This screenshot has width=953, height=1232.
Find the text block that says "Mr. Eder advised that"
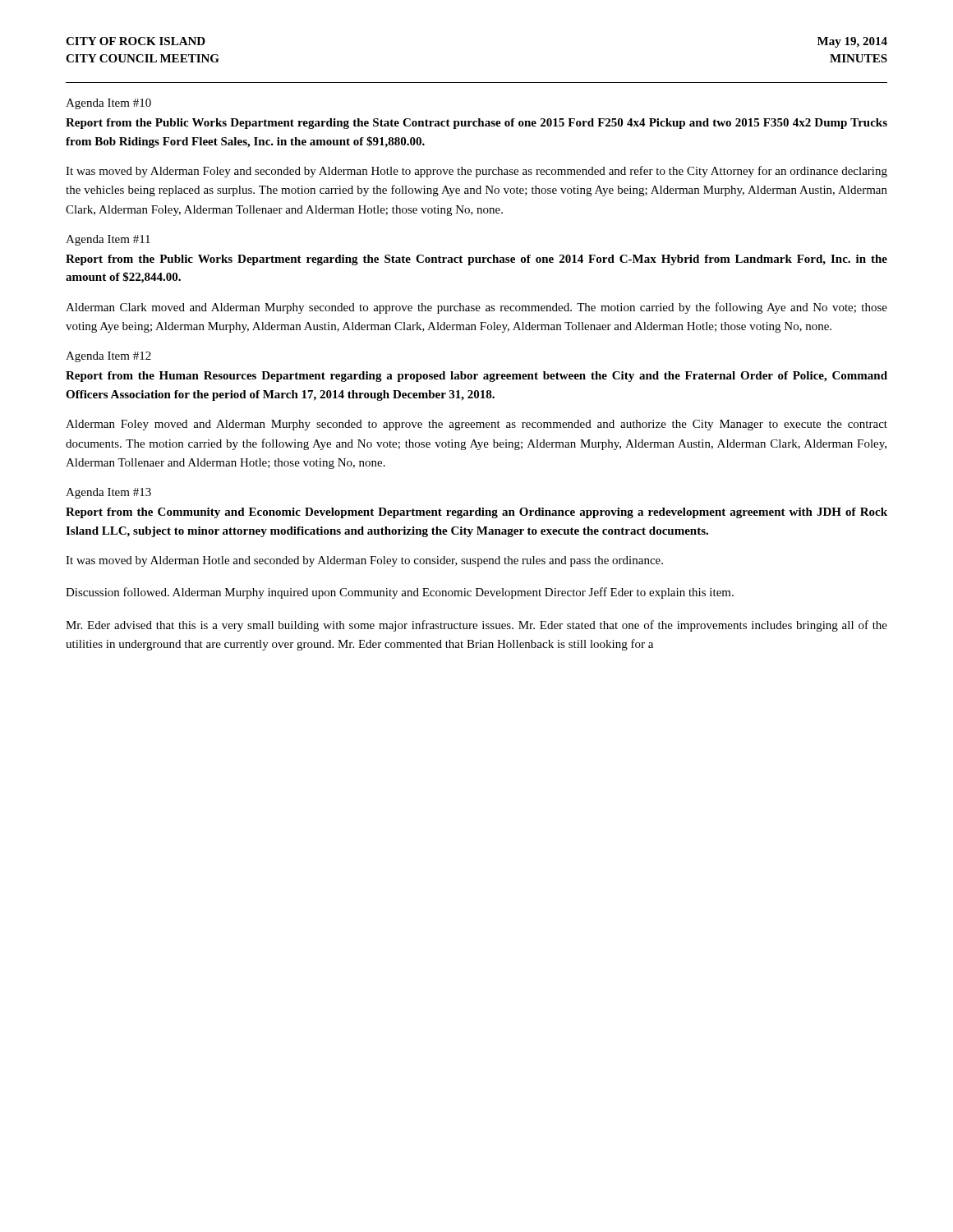[476, 634]
